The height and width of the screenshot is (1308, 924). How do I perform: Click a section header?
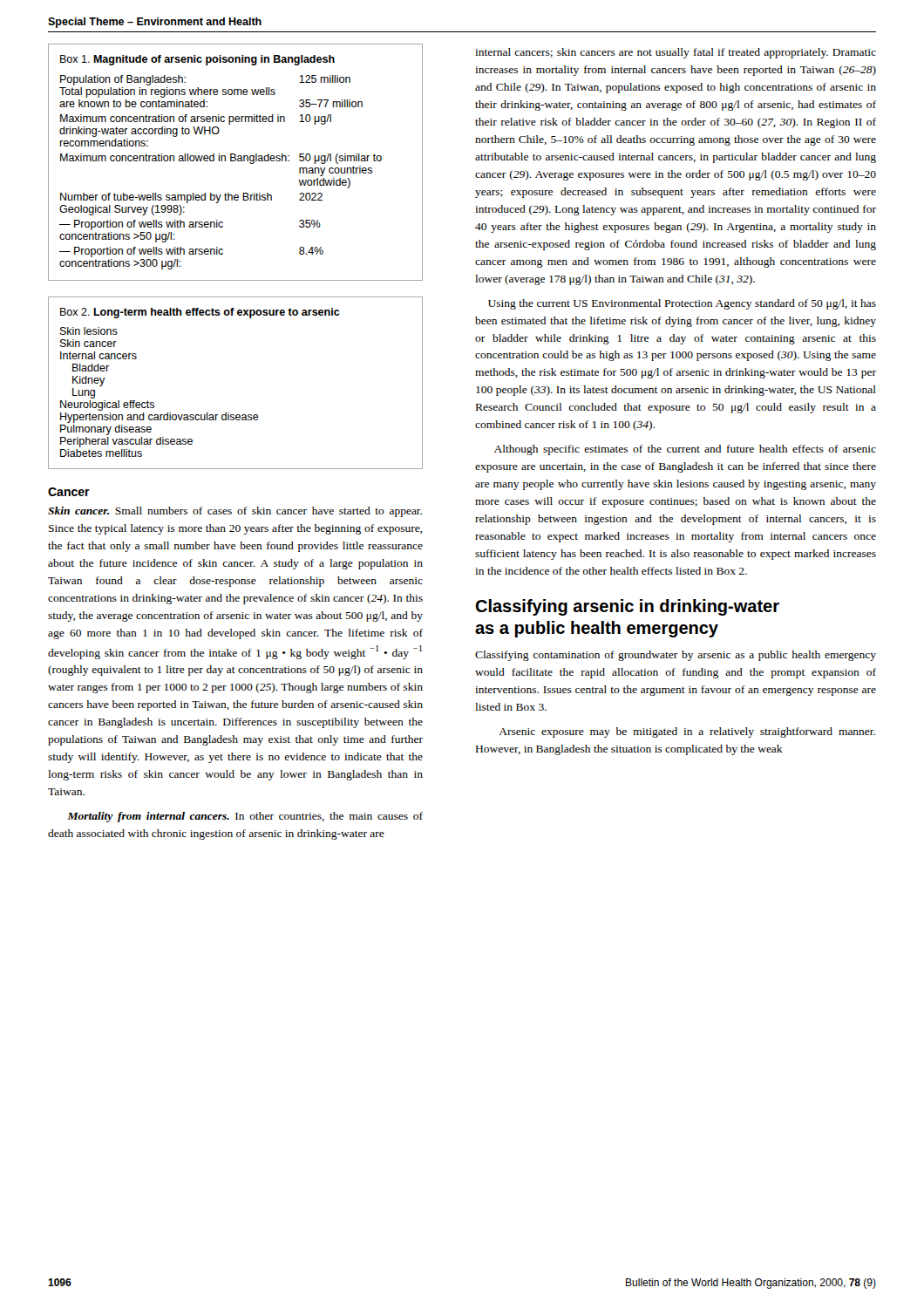point(69,492)
